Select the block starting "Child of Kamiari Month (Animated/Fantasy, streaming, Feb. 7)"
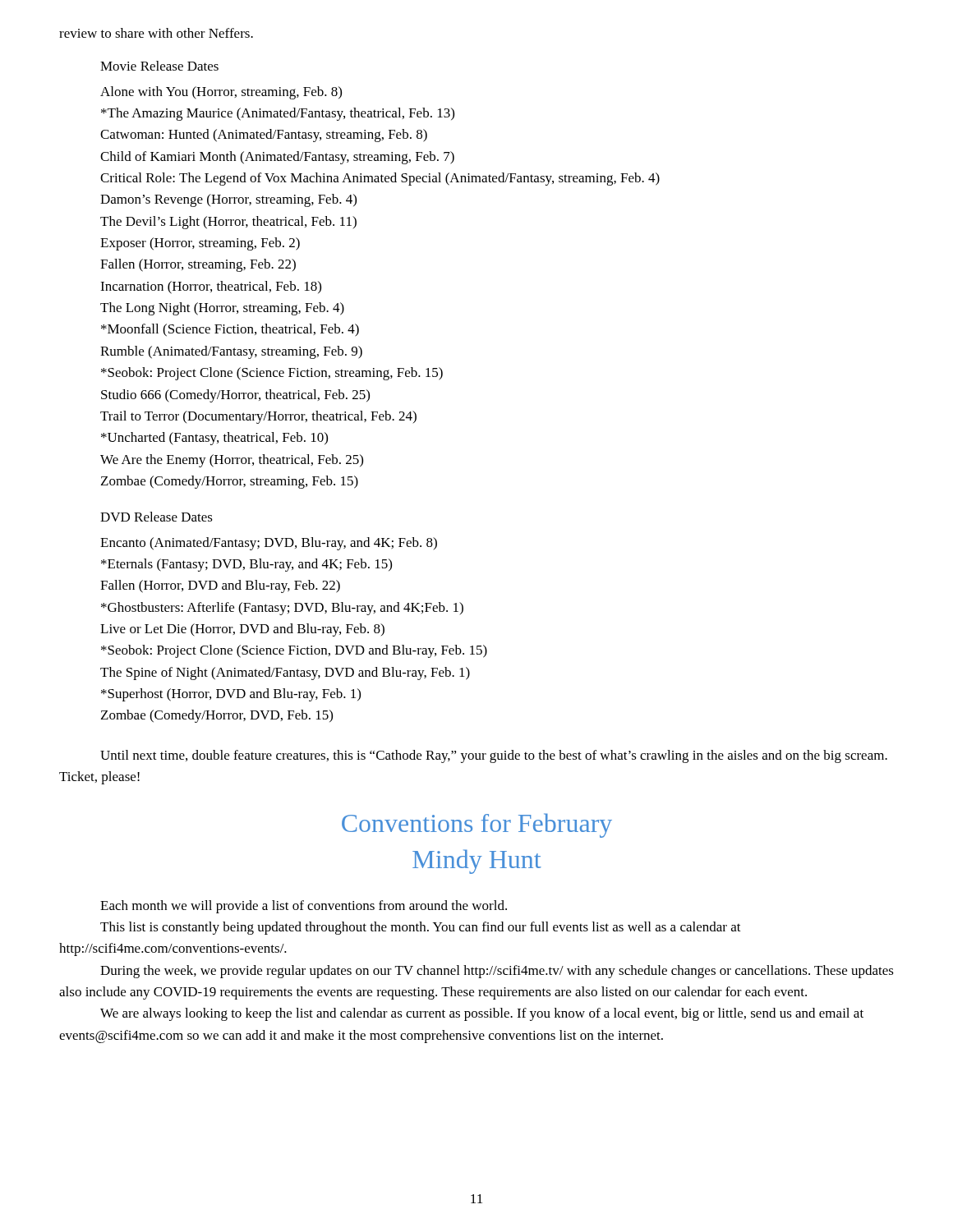Screen dimensions: 1232x953 277,156
